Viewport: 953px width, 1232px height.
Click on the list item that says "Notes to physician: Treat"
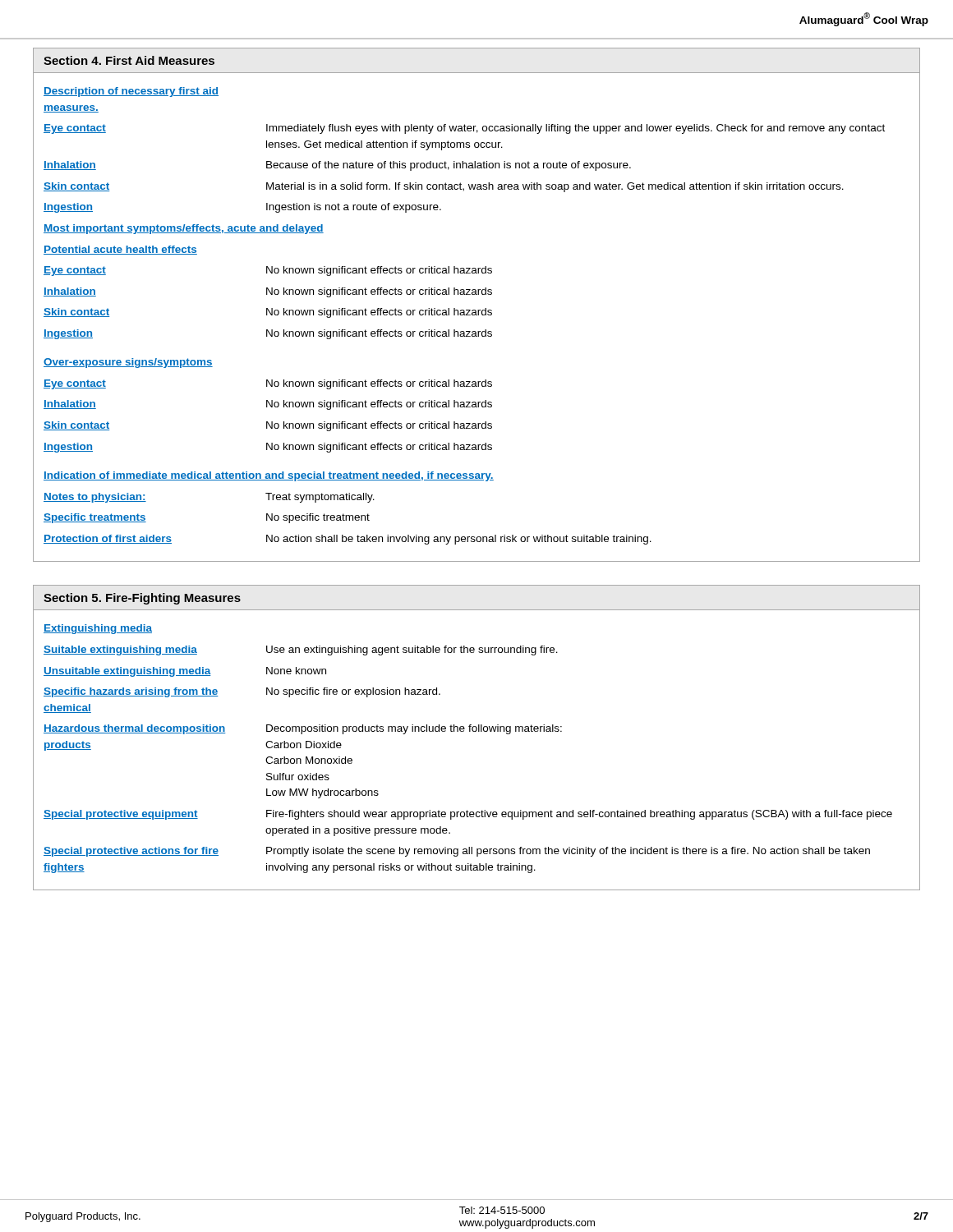(119, 497)
